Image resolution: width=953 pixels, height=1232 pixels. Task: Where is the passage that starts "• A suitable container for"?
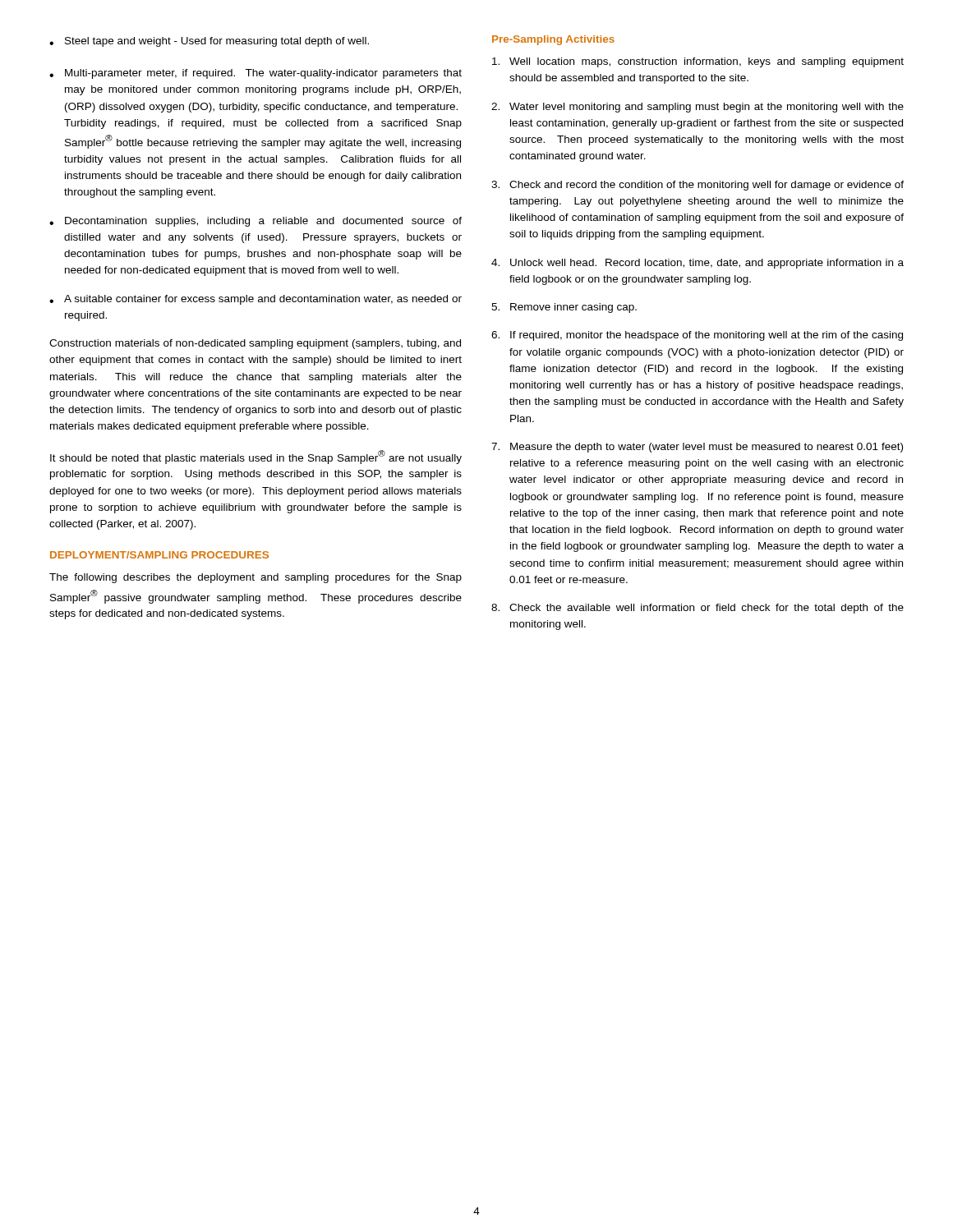coord(255,307)
